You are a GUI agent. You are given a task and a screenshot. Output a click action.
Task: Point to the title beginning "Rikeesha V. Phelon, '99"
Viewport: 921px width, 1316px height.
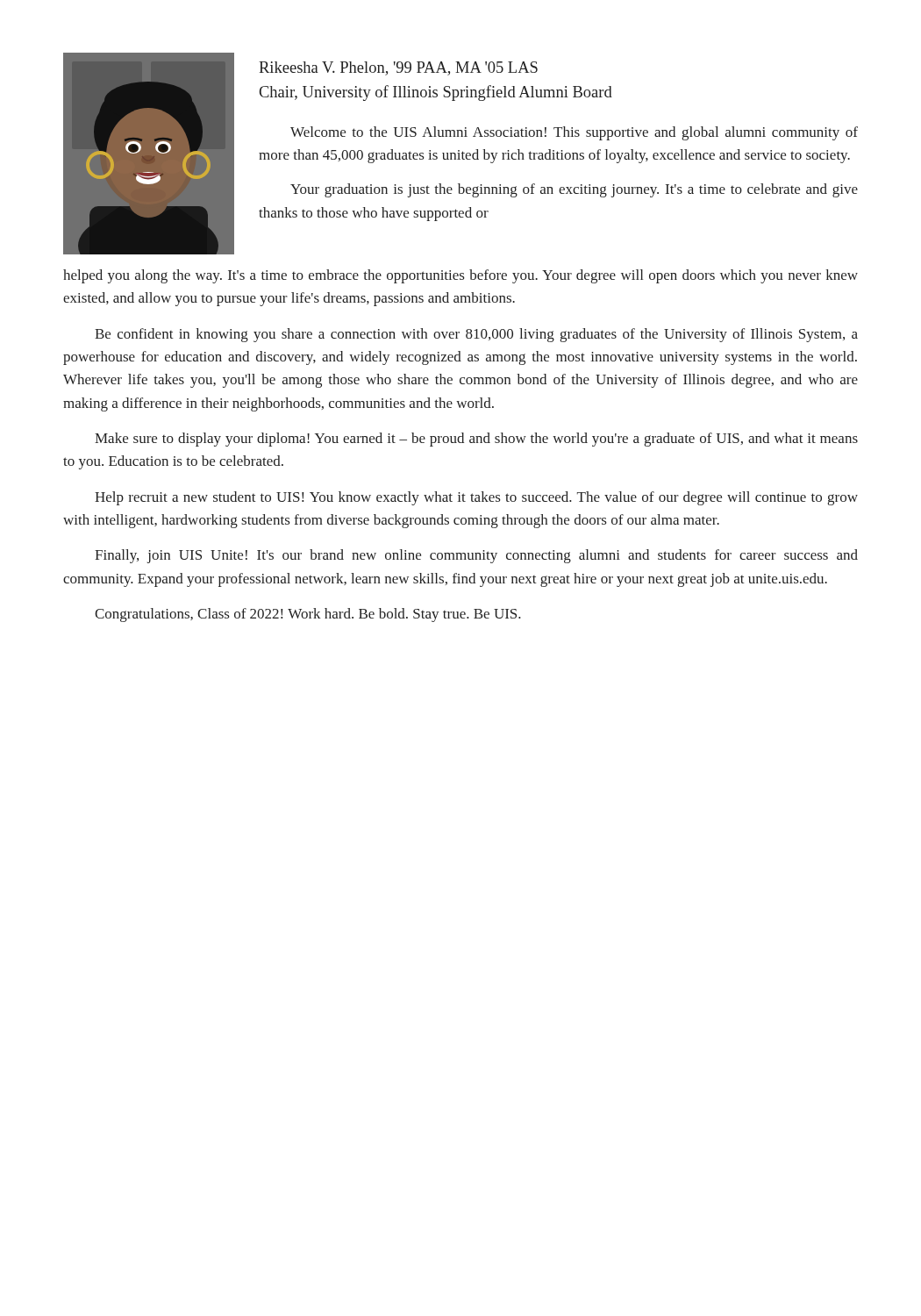(460, 81)
